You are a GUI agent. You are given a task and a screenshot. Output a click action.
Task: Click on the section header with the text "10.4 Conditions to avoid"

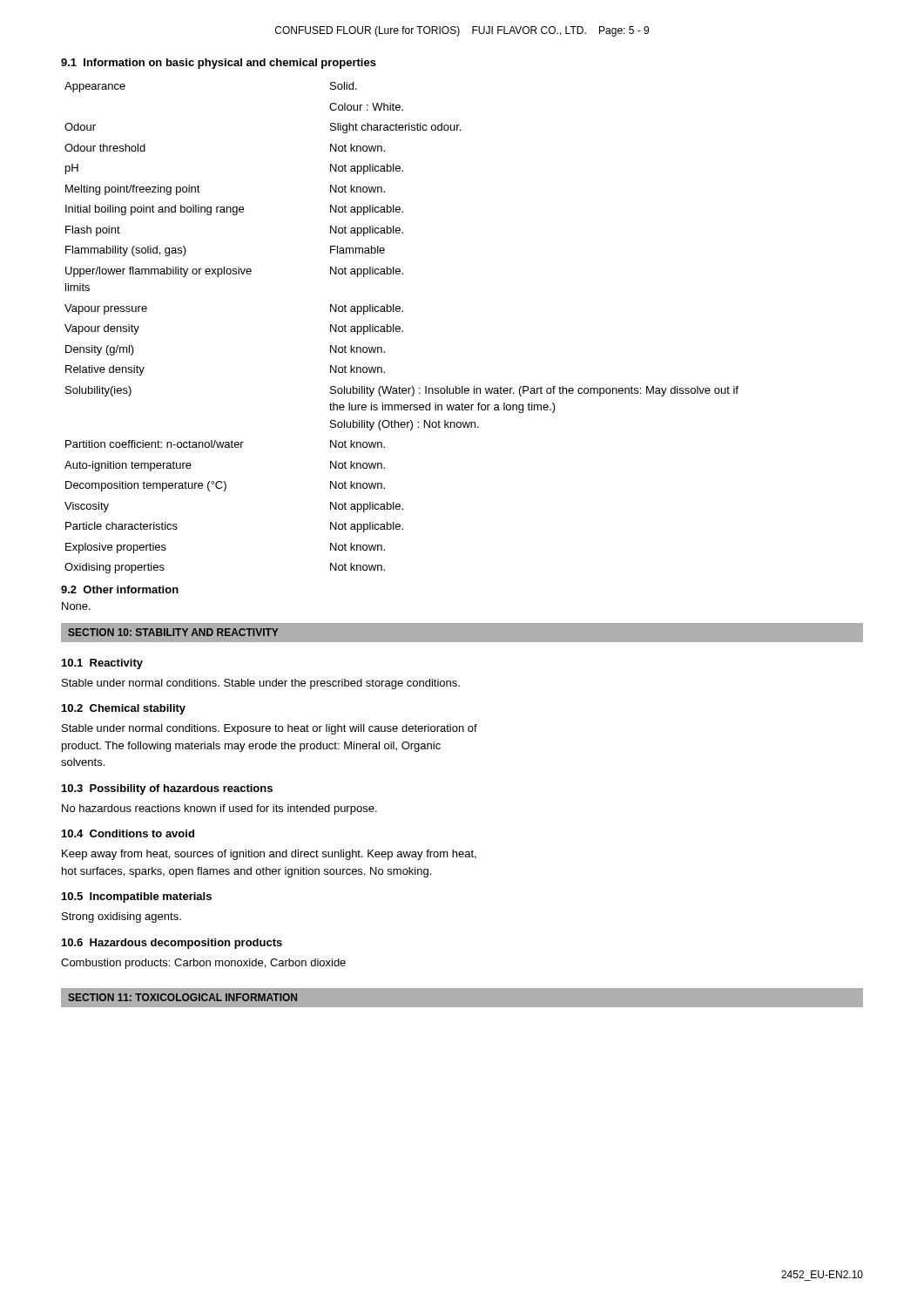(128, 833)
